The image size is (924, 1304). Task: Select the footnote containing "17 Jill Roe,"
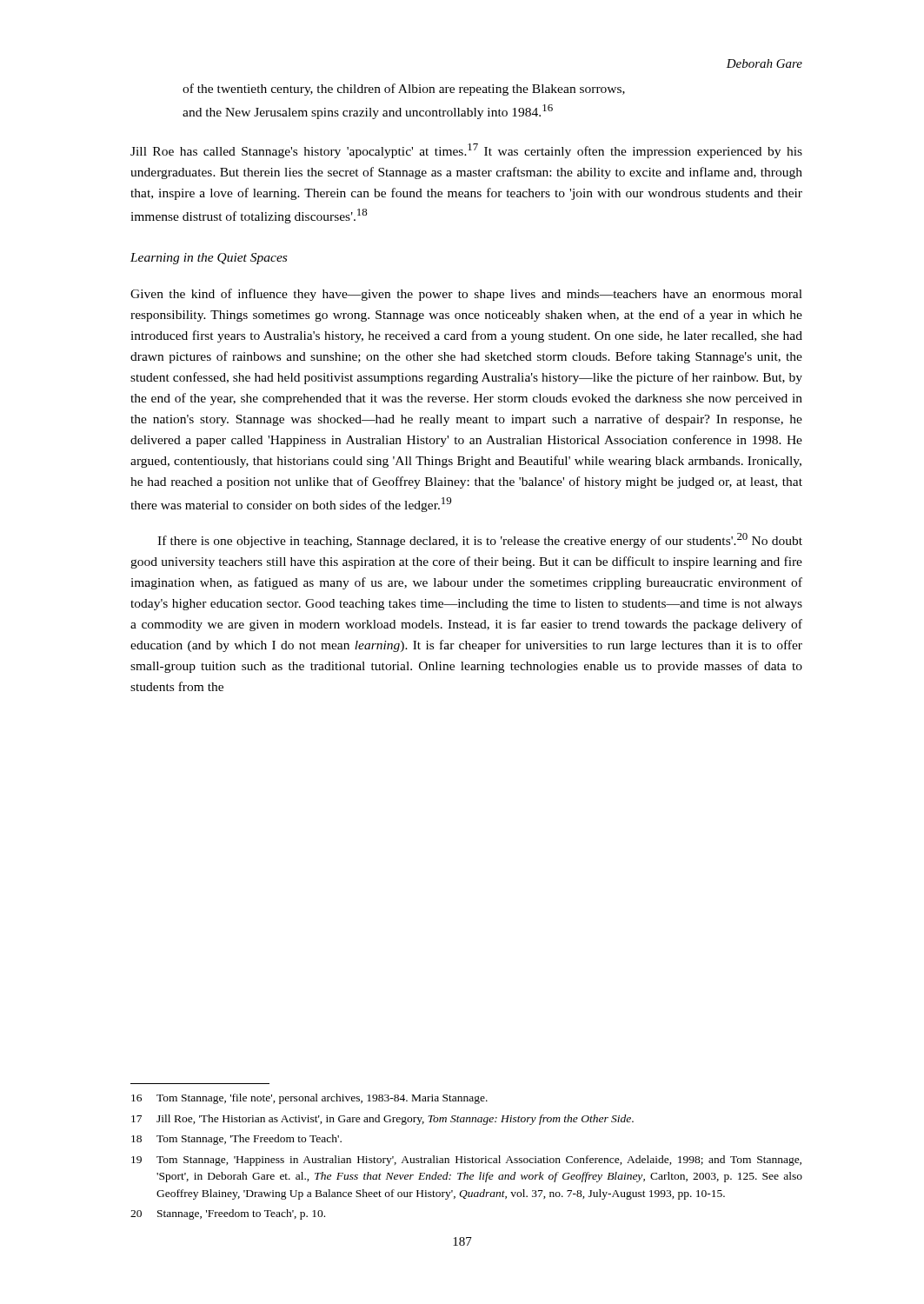point(466,1118)
